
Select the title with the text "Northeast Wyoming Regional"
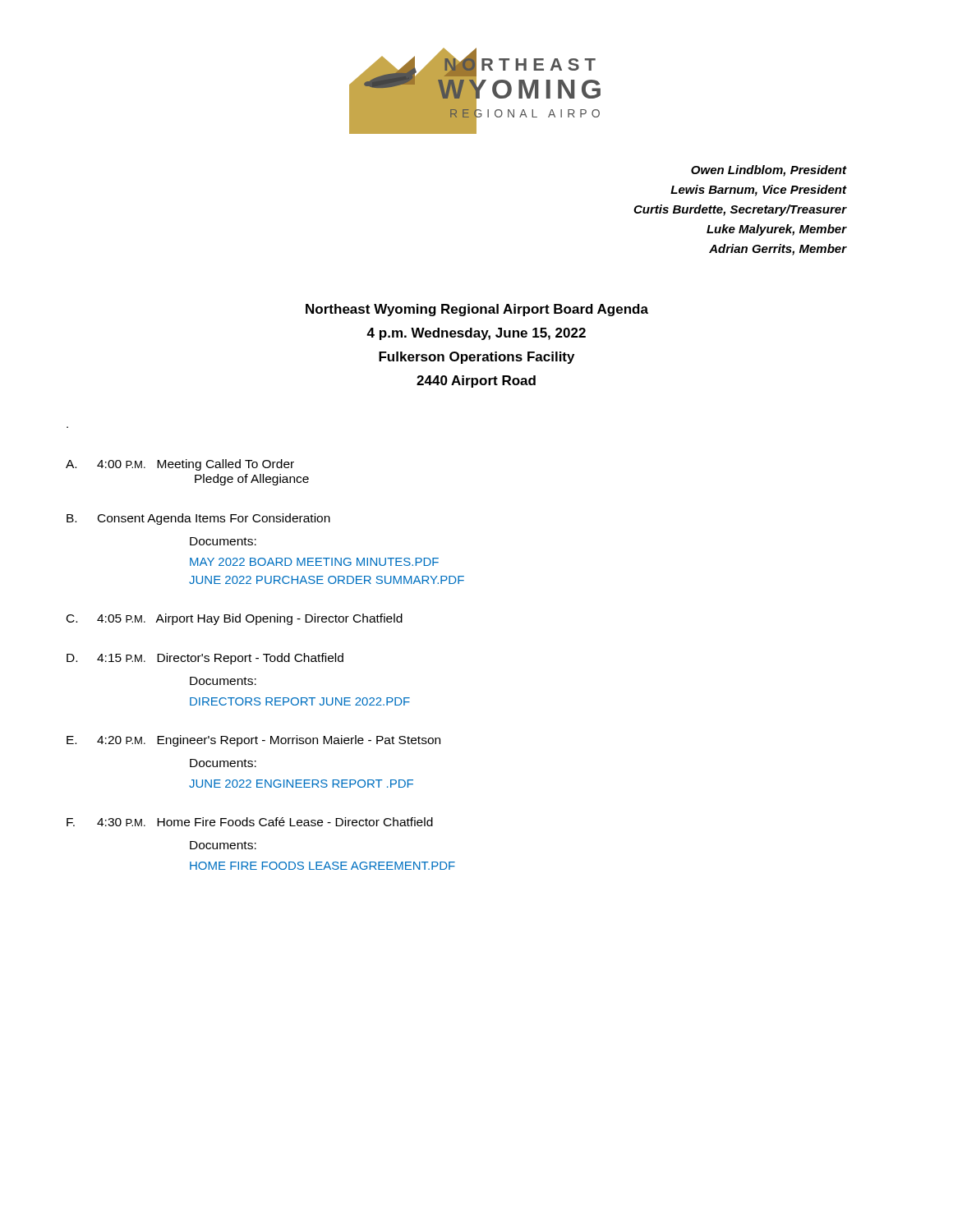pyautogui.click(x=476, y=345)
